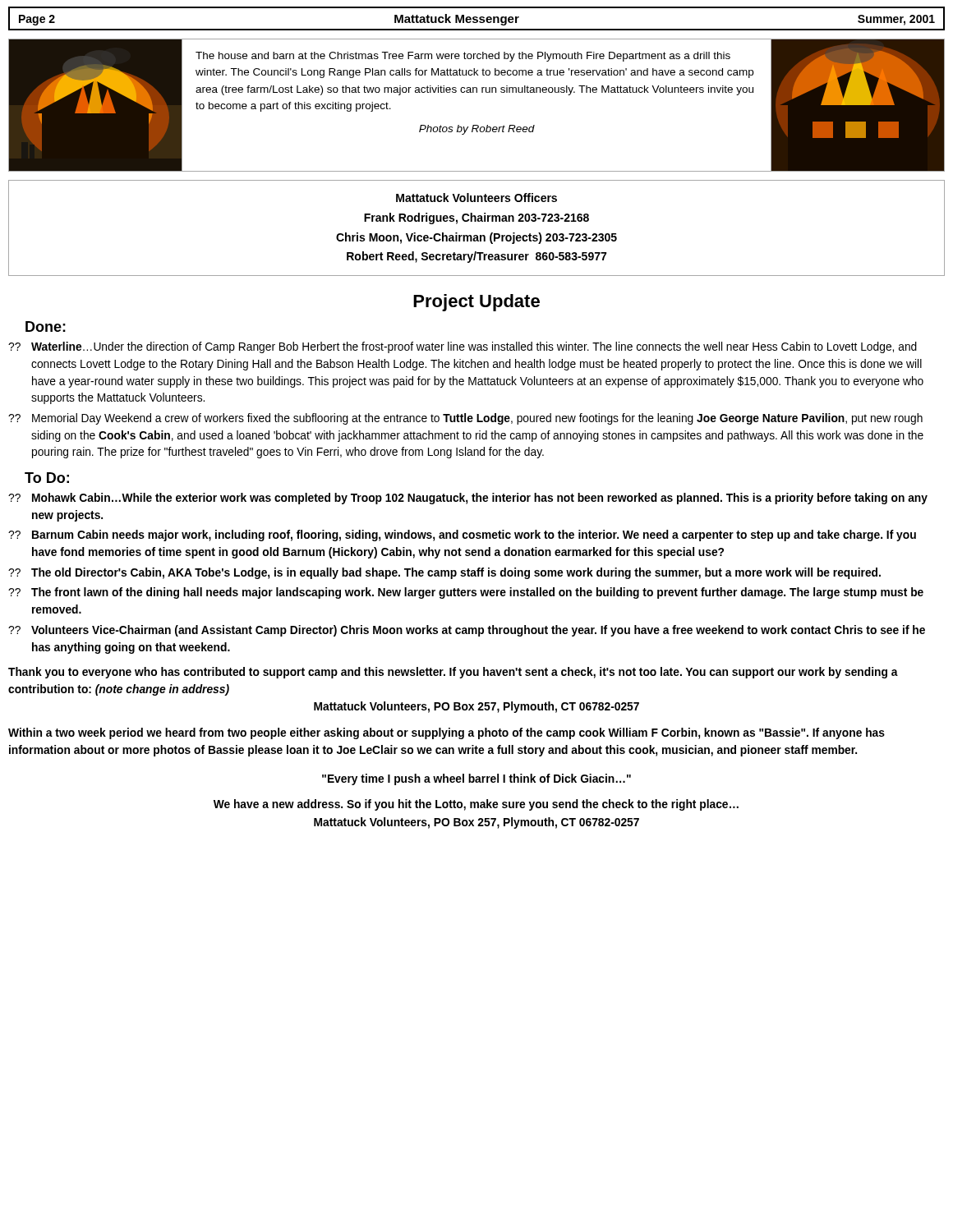The height and width of the screenshot is (1232, 953).
Task: Locate the text block containing "Mattatuck Volunteers Officers"
Action: click(476, 227)
